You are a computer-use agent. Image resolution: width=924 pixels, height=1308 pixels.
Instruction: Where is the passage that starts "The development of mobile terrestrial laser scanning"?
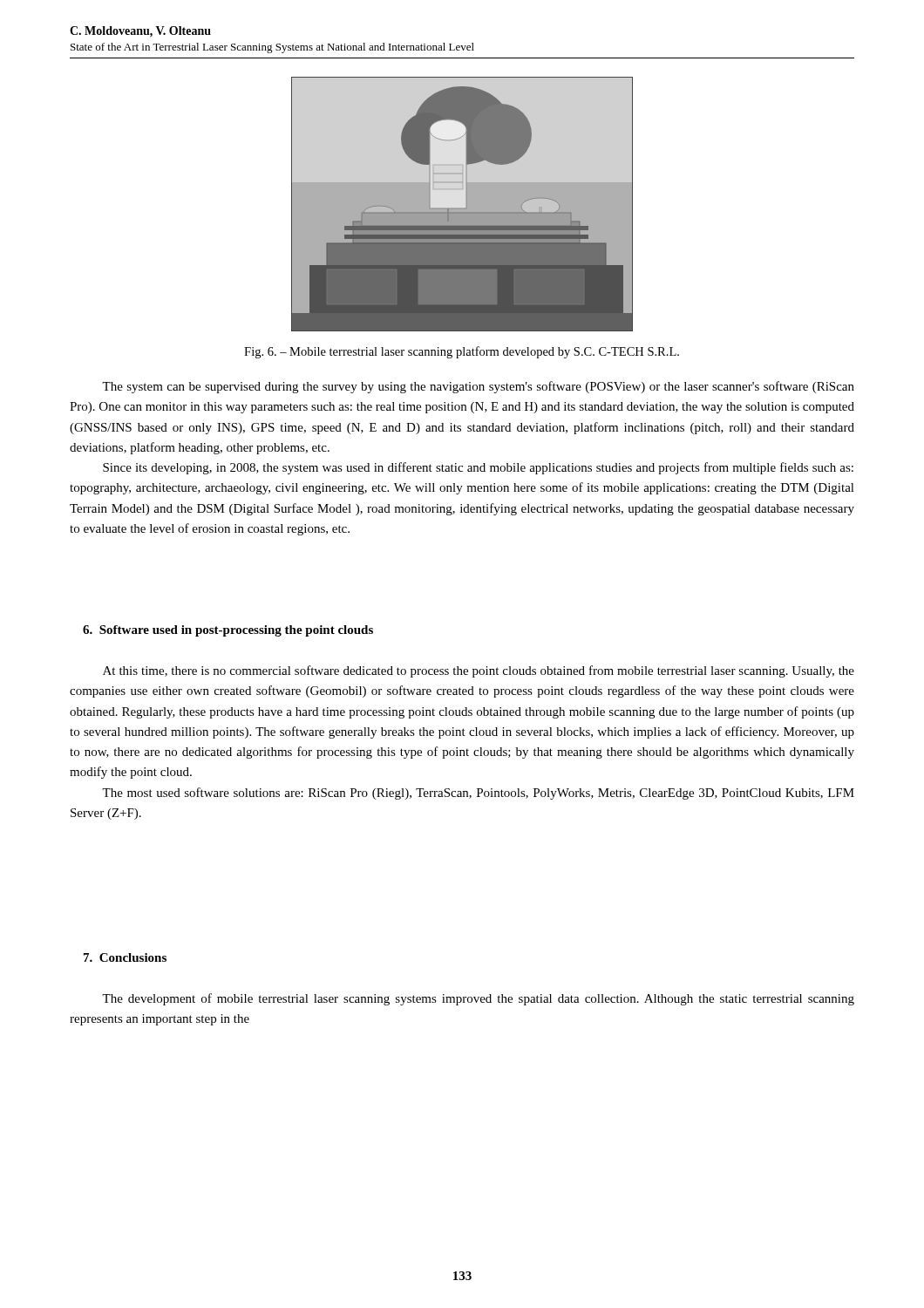tap(462, 1009)
